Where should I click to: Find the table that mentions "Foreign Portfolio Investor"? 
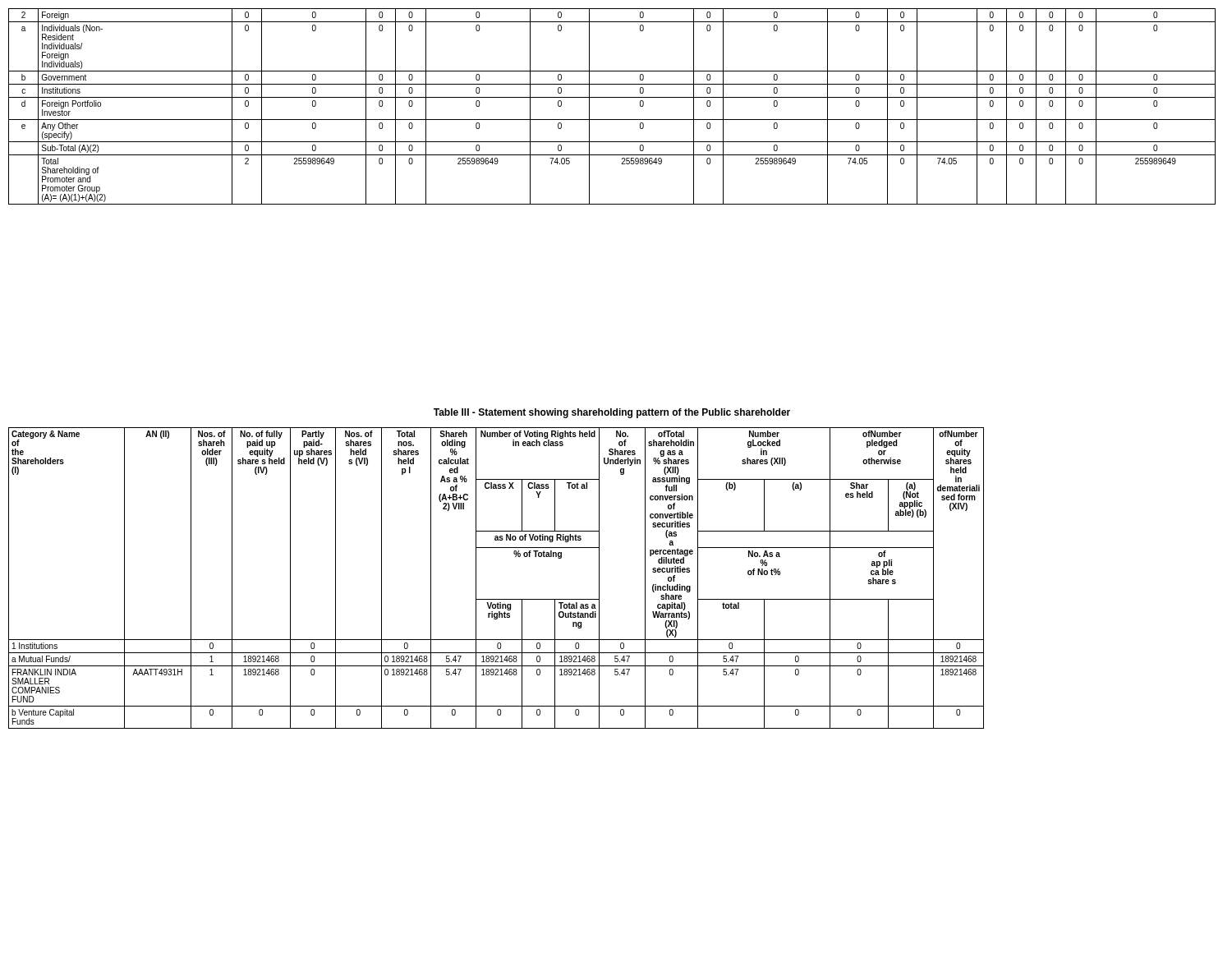coord(612,106)
